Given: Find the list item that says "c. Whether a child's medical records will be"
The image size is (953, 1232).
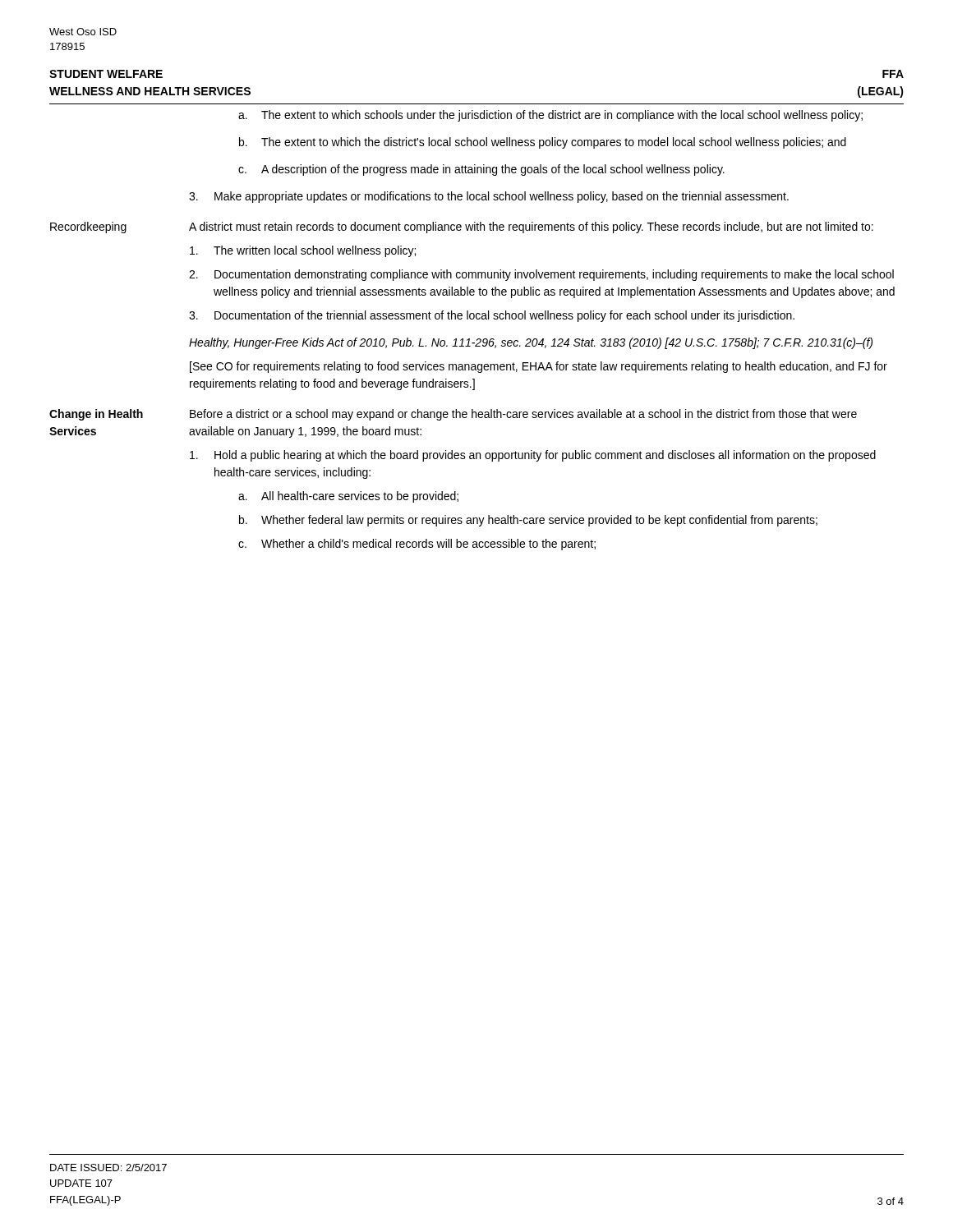Looking at the screenshot, I should point(571,544).
